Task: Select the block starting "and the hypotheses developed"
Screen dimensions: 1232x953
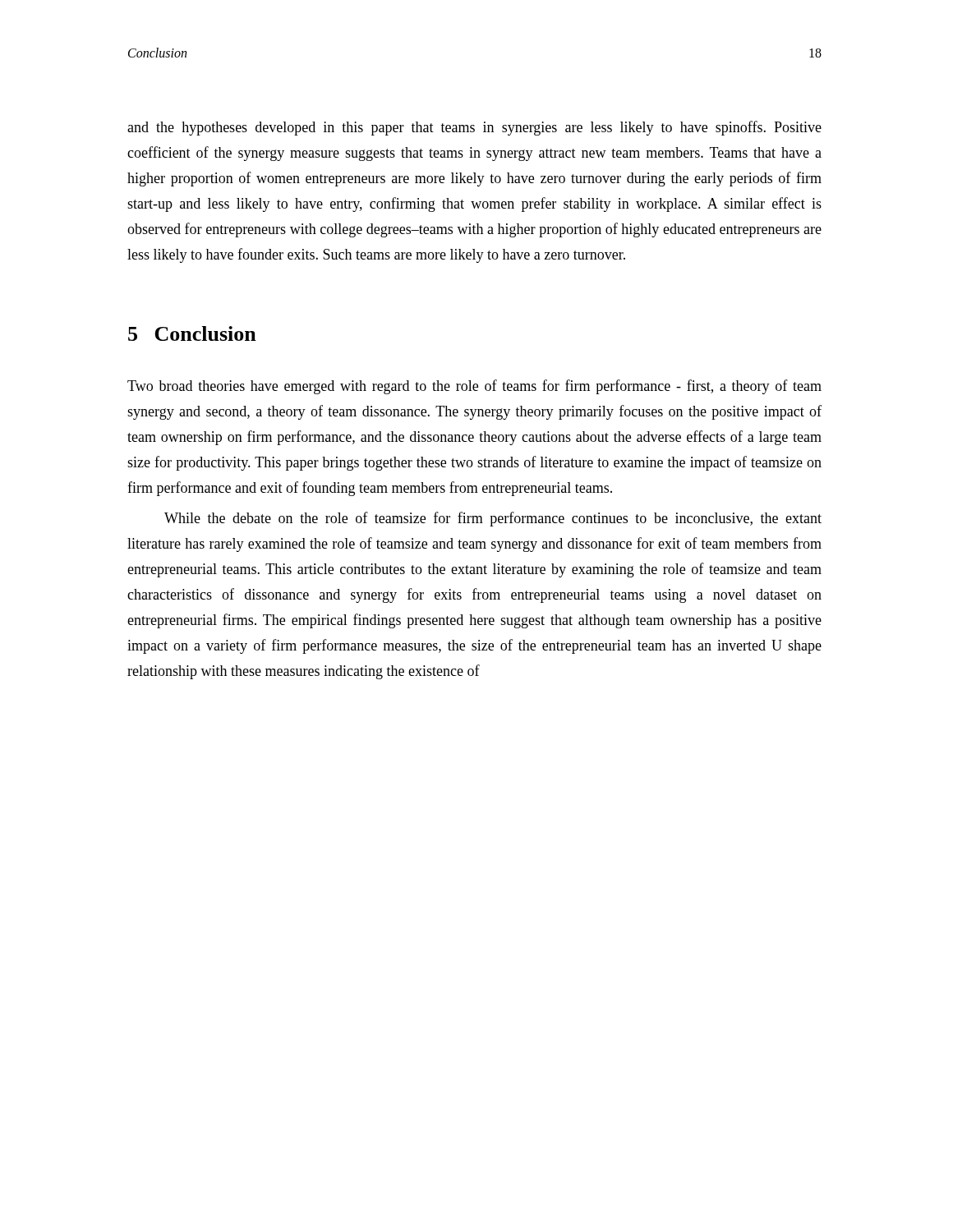Action: tap(474, 191)
